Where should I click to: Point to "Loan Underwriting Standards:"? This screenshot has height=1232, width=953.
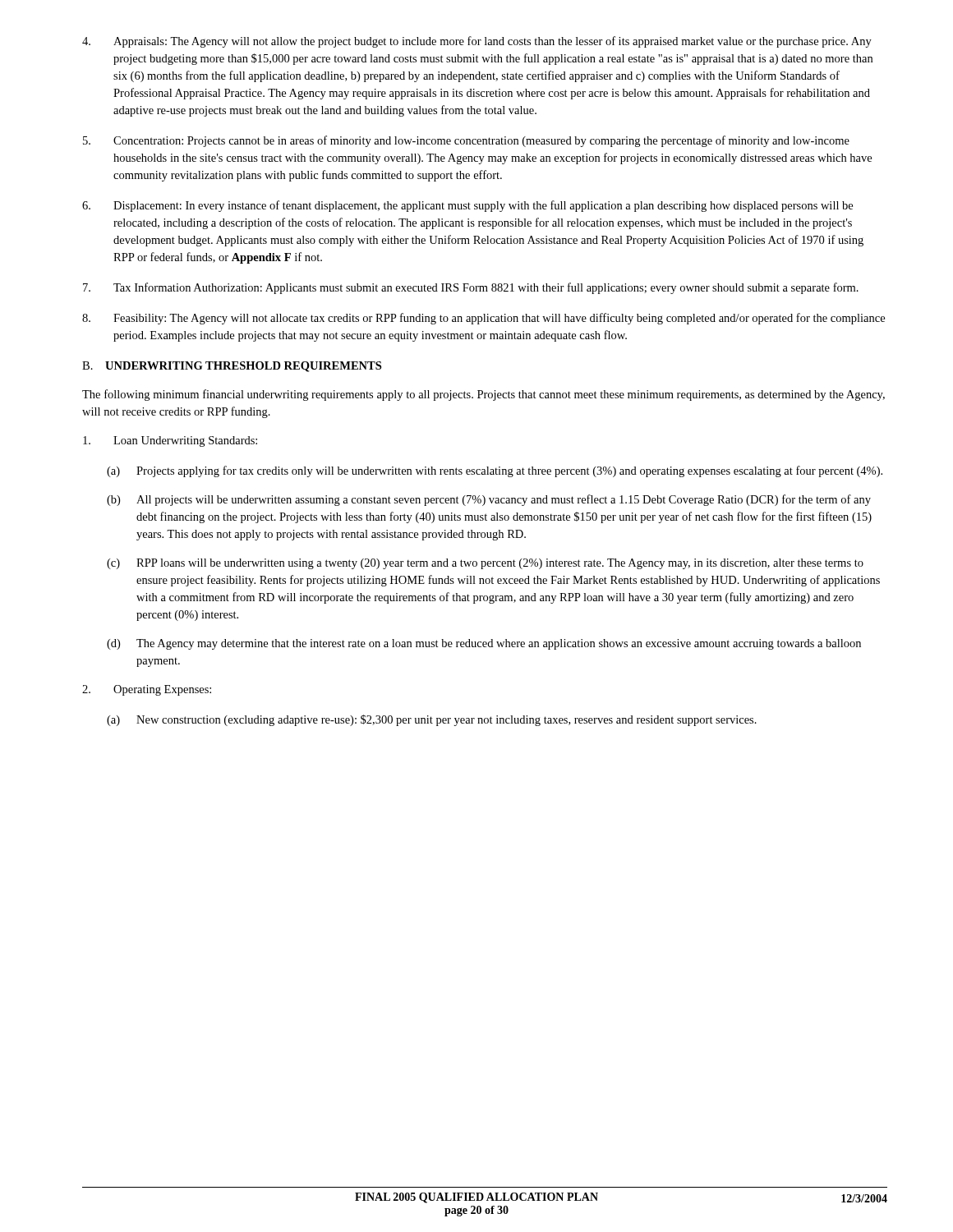tap(170, 441)
